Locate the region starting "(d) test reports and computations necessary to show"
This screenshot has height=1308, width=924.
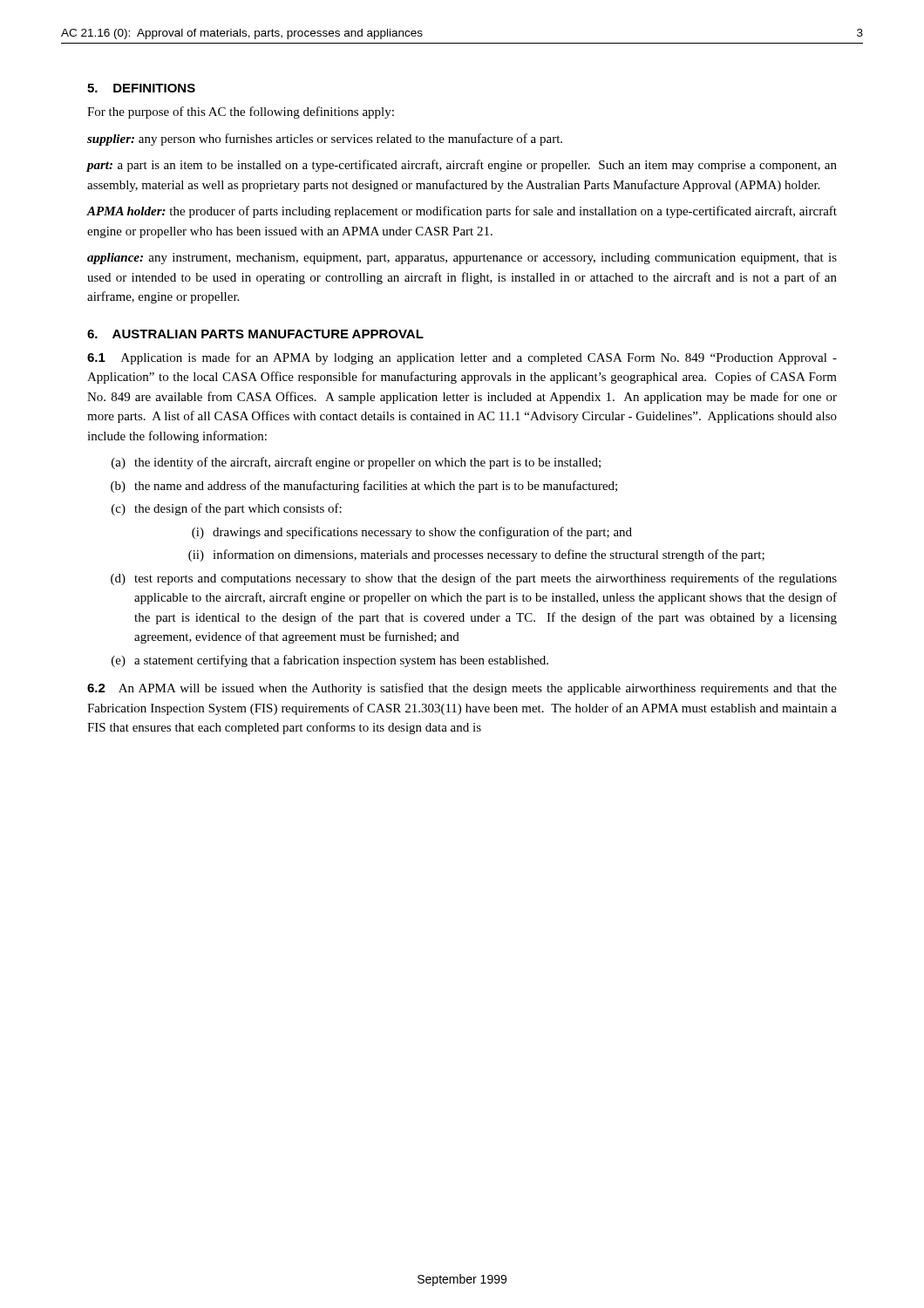coord(462,607)
